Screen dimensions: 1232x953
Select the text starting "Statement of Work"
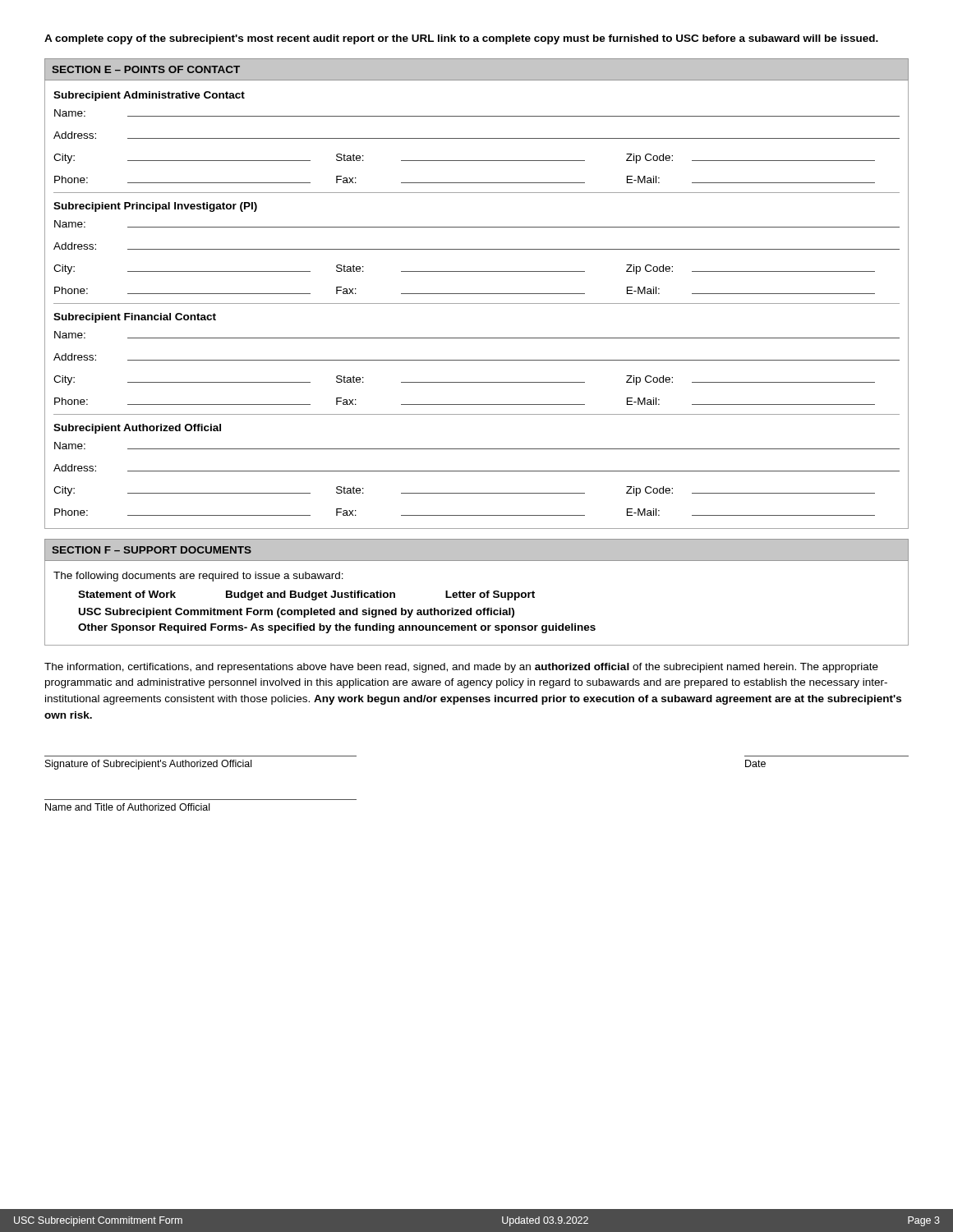pos(127,594)
